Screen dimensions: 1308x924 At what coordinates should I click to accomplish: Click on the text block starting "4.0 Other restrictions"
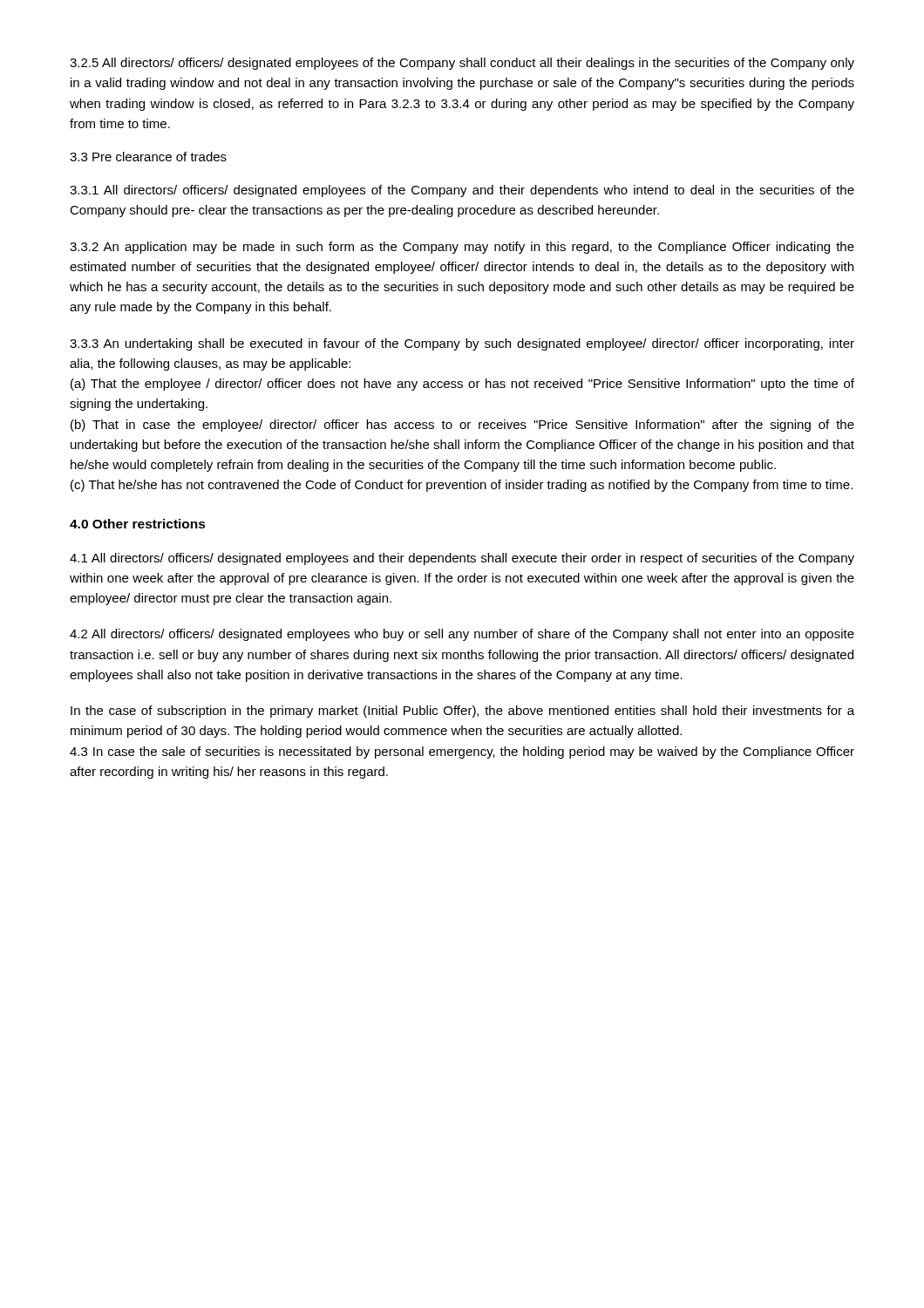pos(138,523)
